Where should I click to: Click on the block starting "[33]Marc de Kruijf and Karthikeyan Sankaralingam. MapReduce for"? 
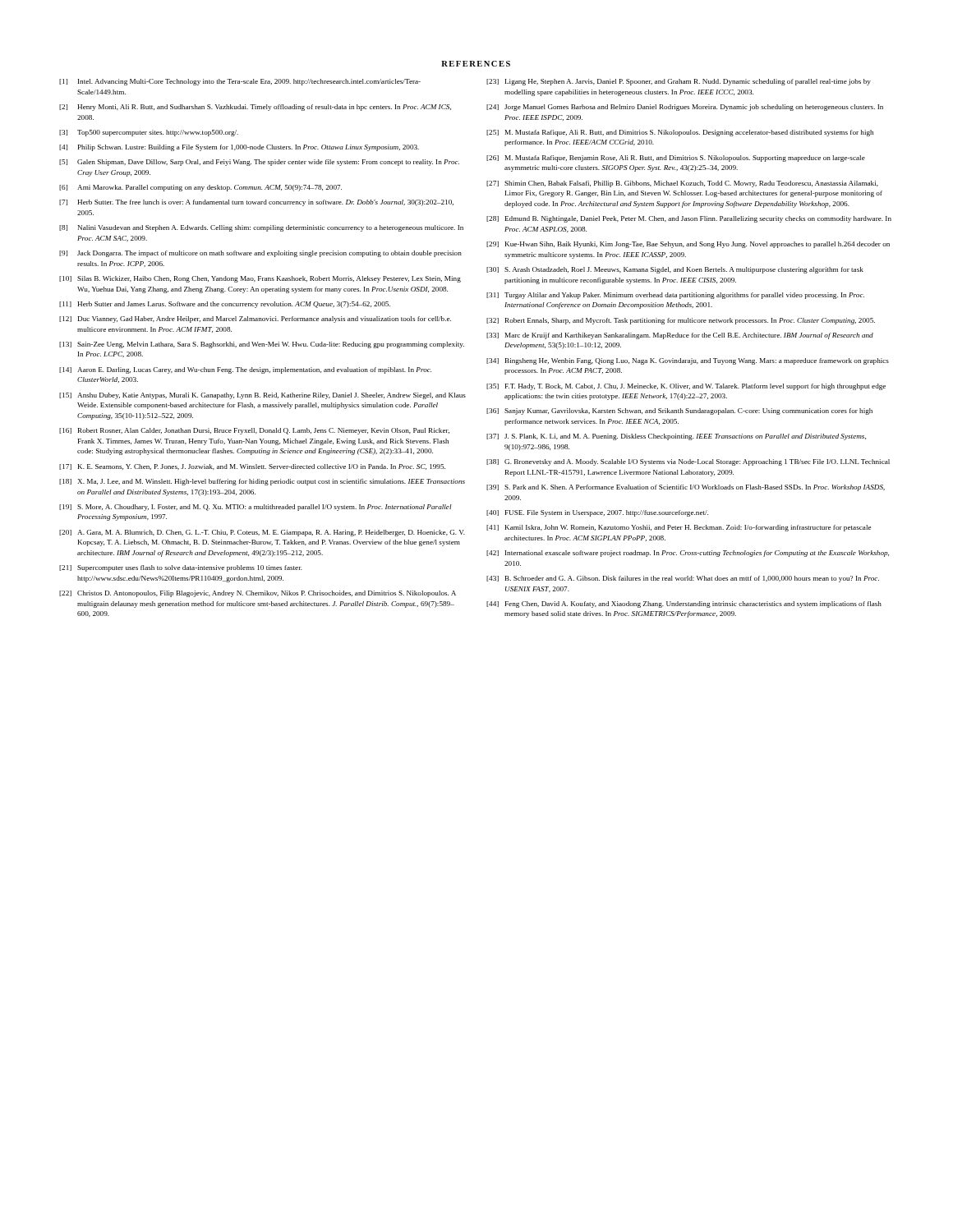(x=690, y=340)
